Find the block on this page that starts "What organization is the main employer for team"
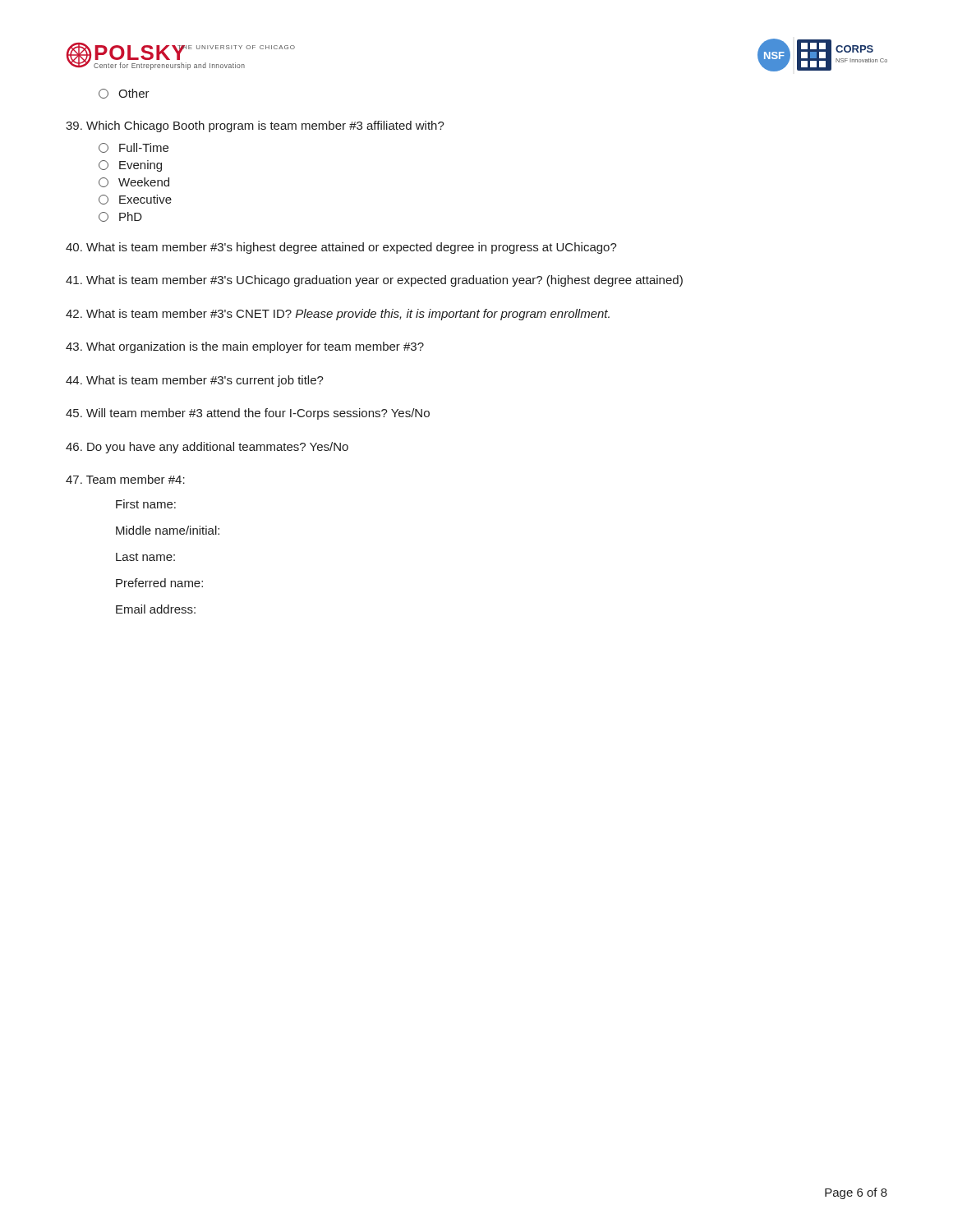The image size is (953, 1232). tap(245, 347)
